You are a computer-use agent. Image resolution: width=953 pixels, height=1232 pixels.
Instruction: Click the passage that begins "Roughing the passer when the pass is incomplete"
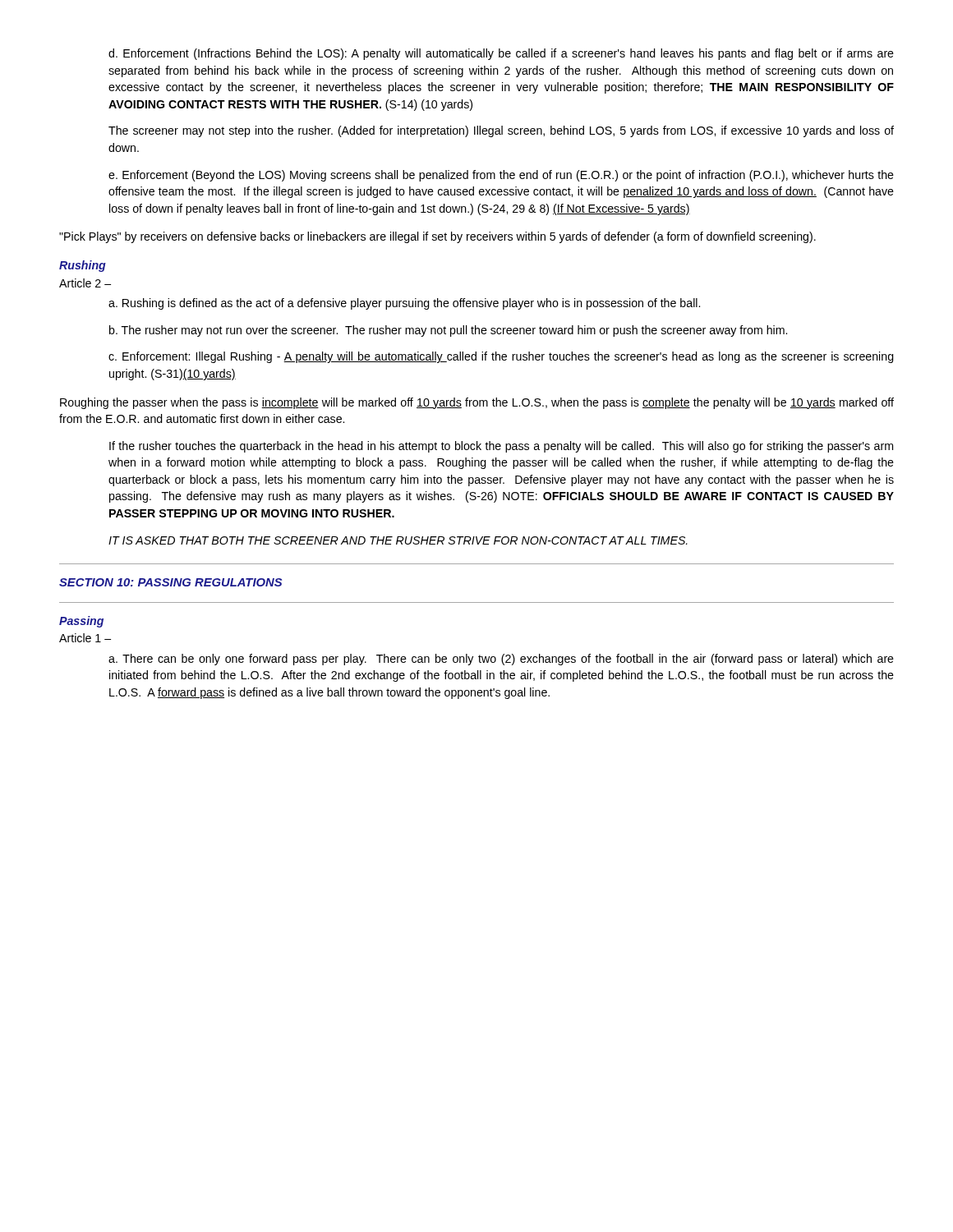(476, 411)
